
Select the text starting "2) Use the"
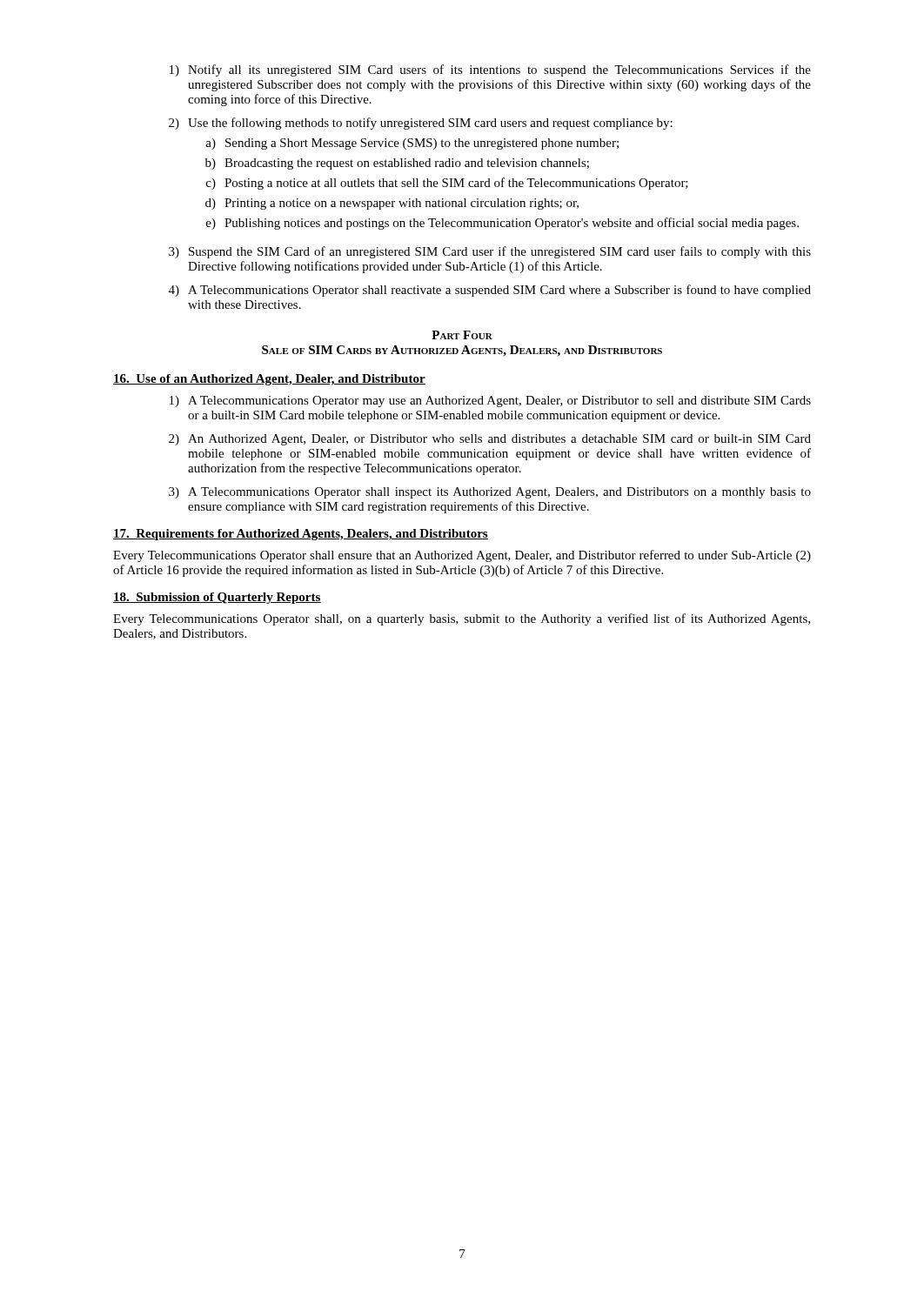(479, 176)
